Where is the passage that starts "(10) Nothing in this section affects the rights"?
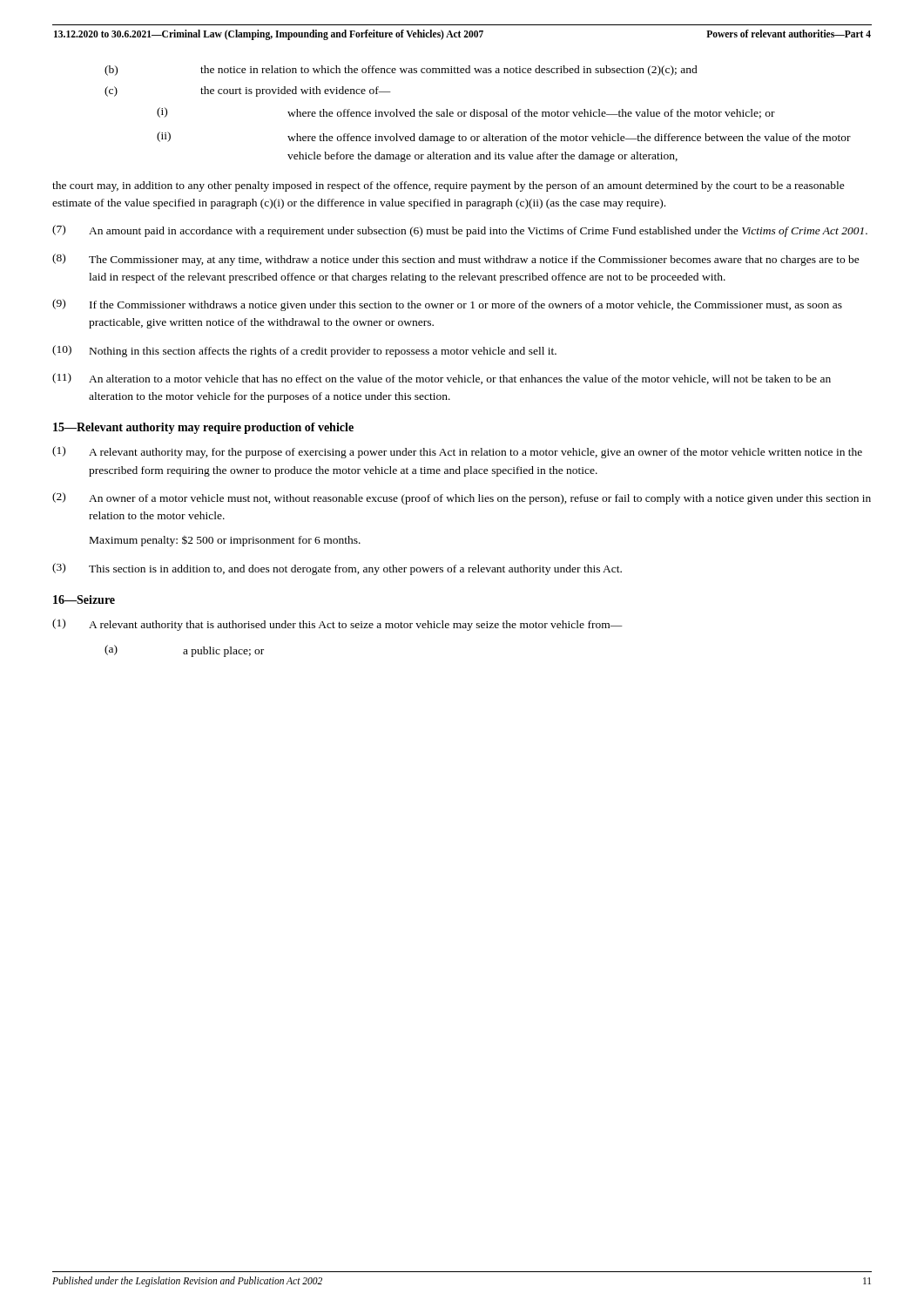This screenshot has width=924, height=1307. pos(462,351)
